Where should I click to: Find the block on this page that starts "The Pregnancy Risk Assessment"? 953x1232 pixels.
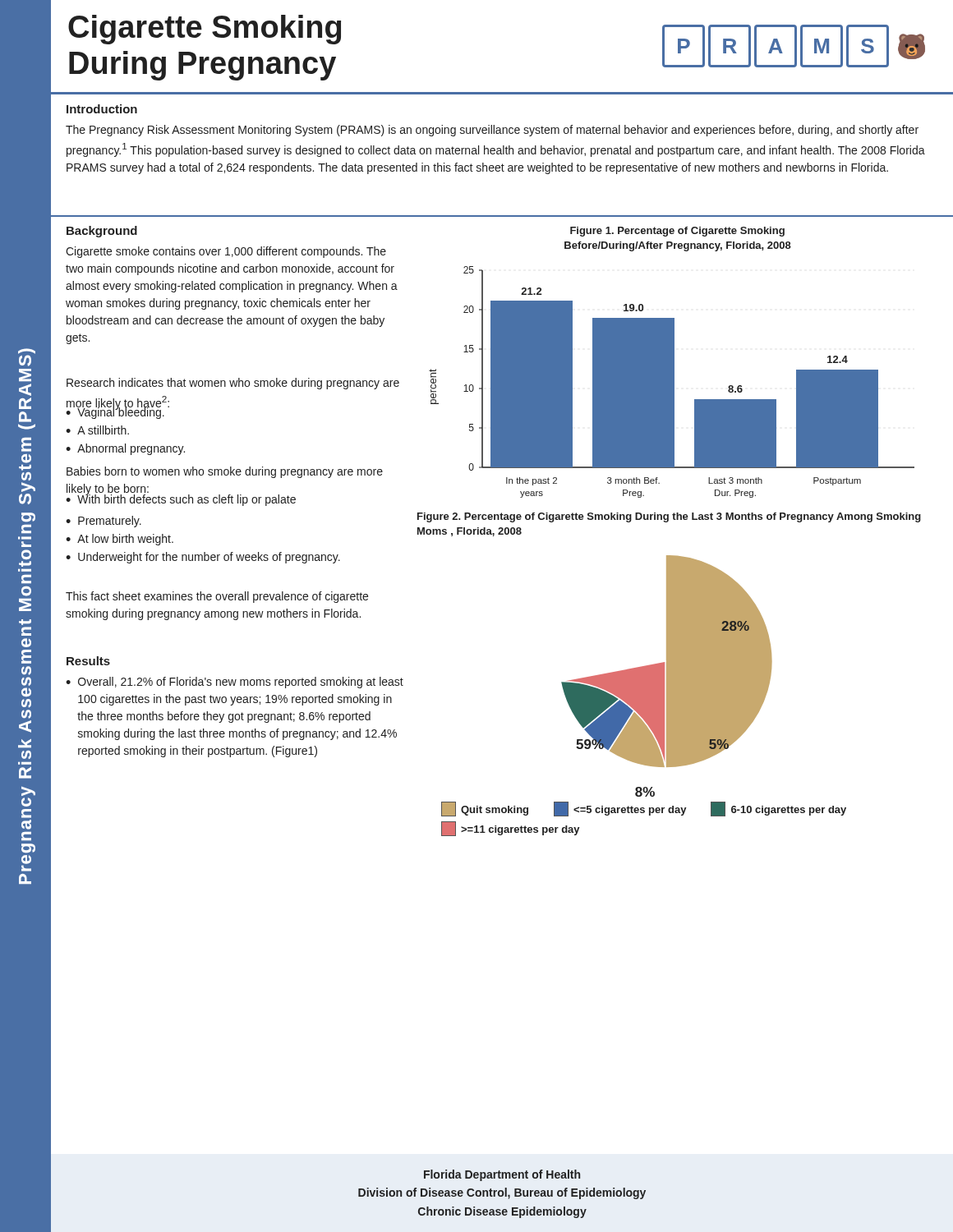(x=501, y=149)
